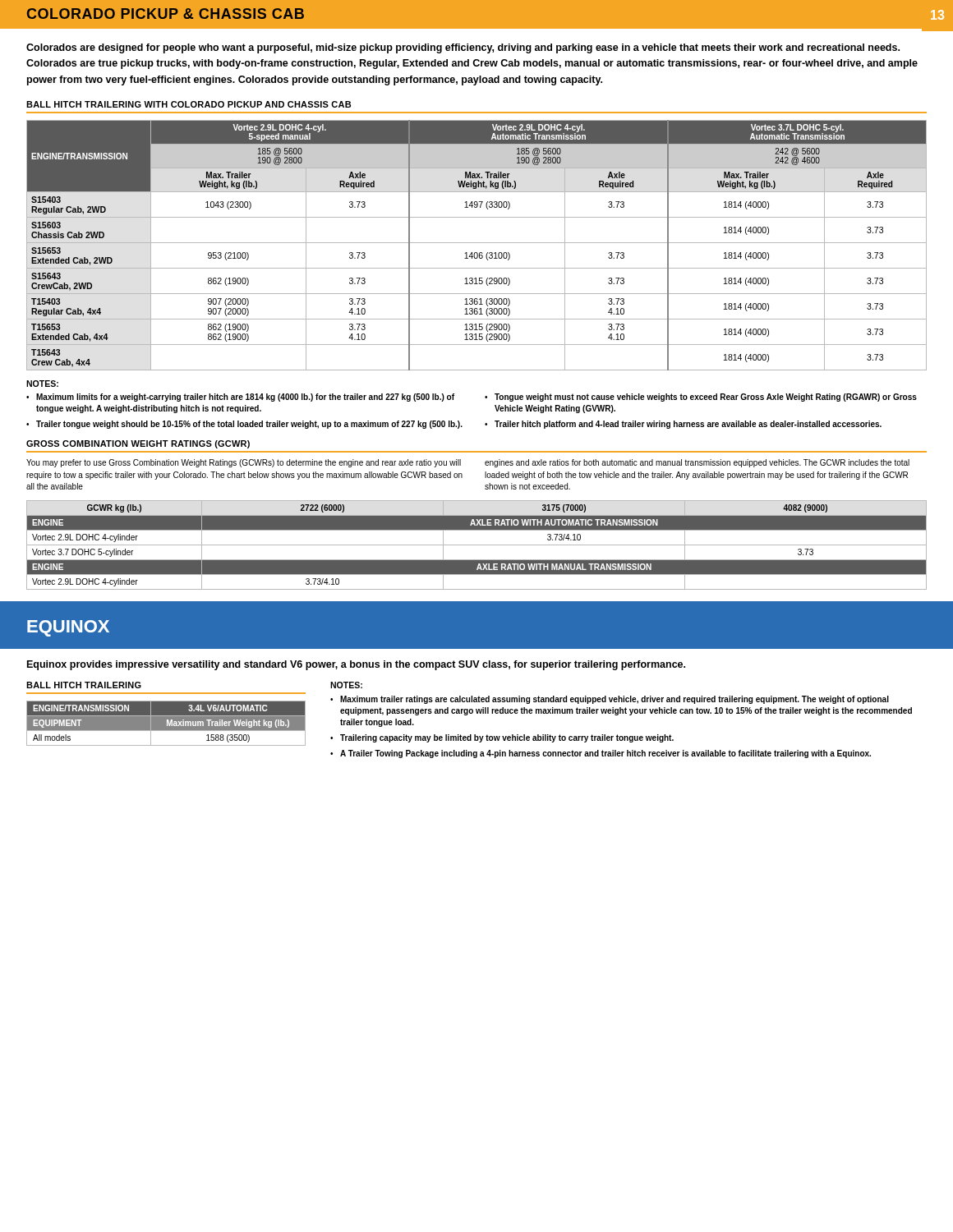The image size is (953, 1232).
Task: Click where it says "BALL HITCH TRAILERING"
Action: [84, 685]
